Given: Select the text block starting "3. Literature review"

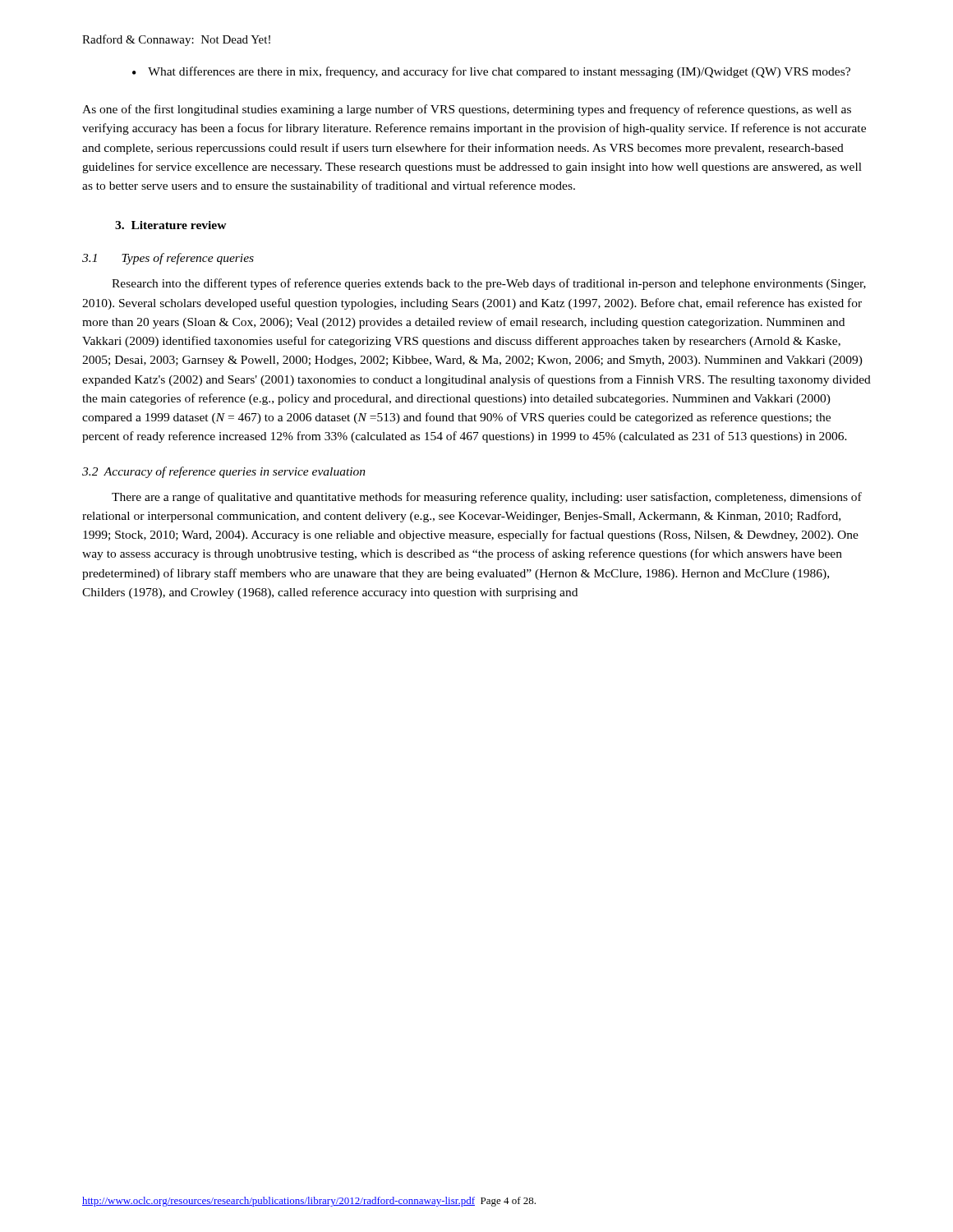Looking at the screenshot, I should [171, 225].
